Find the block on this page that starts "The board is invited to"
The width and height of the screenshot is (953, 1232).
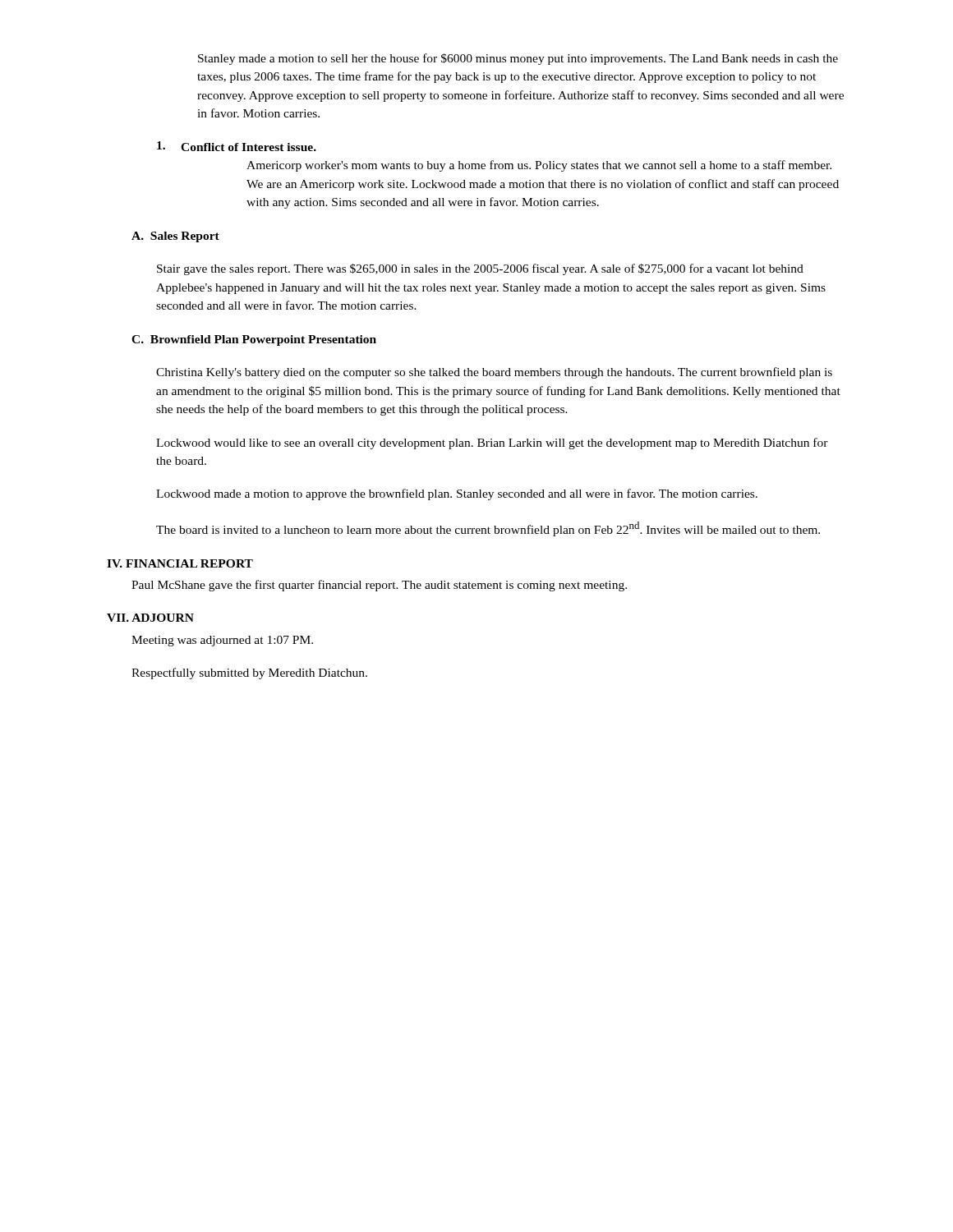pyautogui.click(x=501, y=529)
